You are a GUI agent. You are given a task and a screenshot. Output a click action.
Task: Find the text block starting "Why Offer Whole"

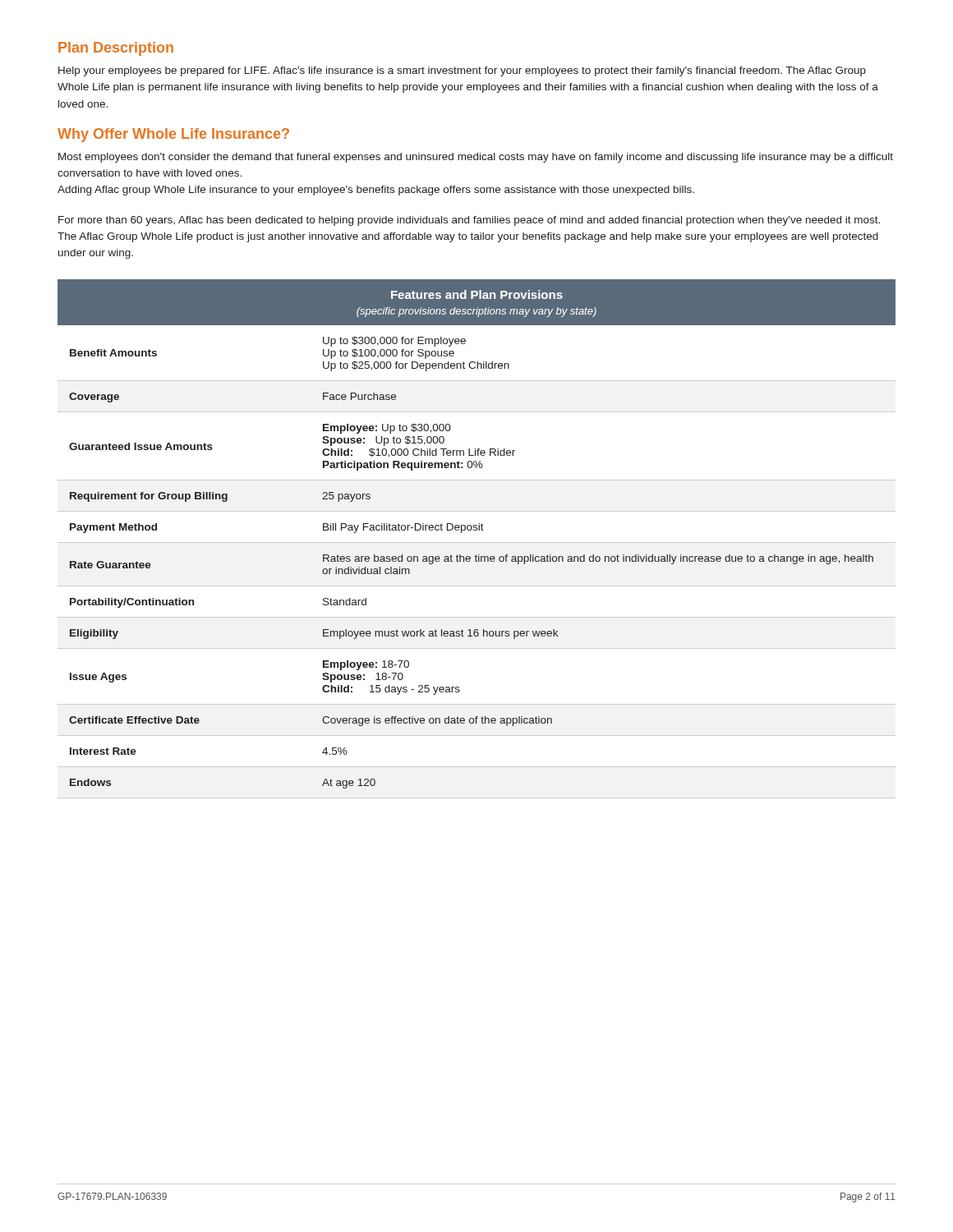pos(174,134)
